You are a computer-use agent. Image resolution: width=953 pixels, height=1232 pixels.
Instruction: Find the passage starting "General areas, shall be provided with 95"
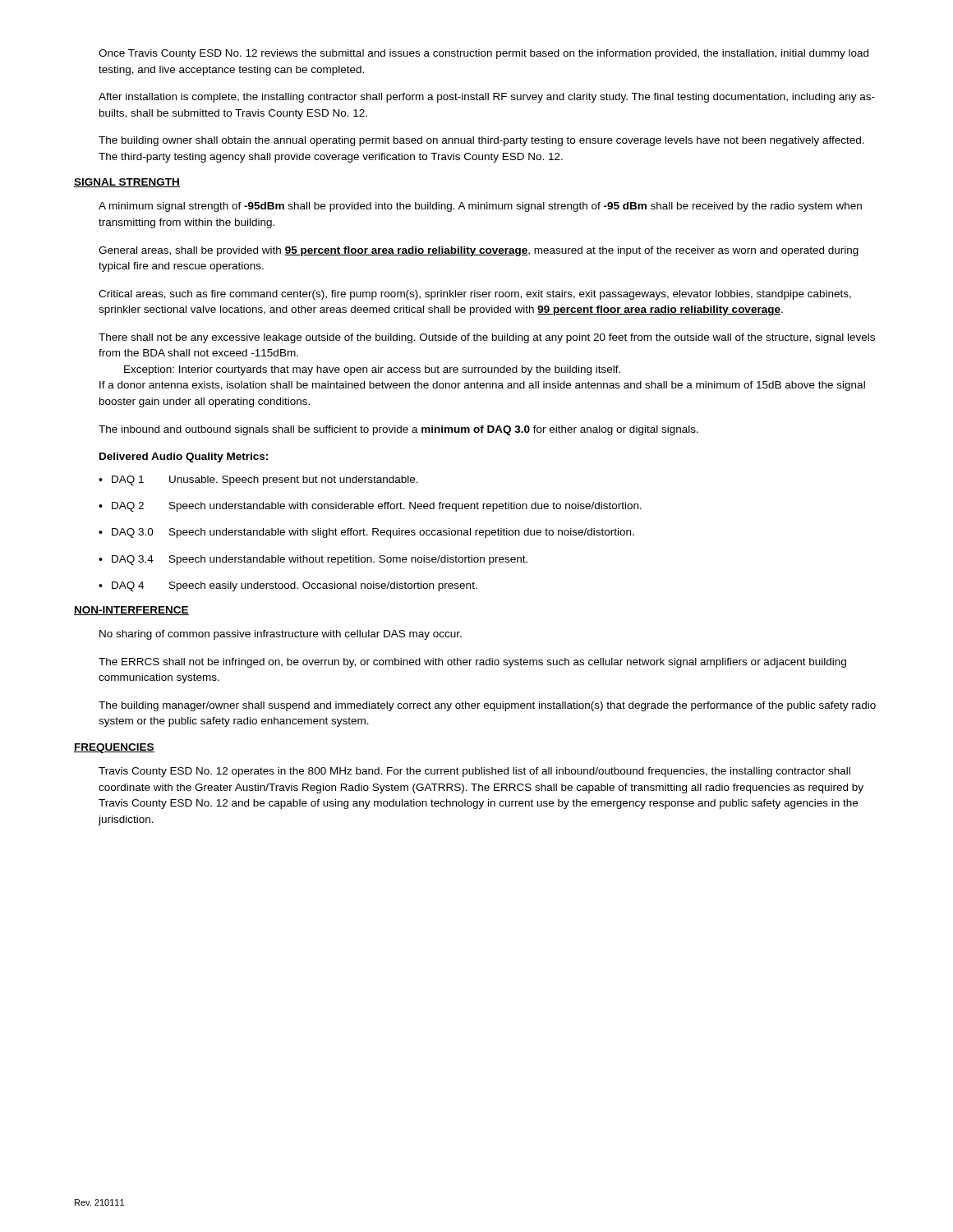489,258
